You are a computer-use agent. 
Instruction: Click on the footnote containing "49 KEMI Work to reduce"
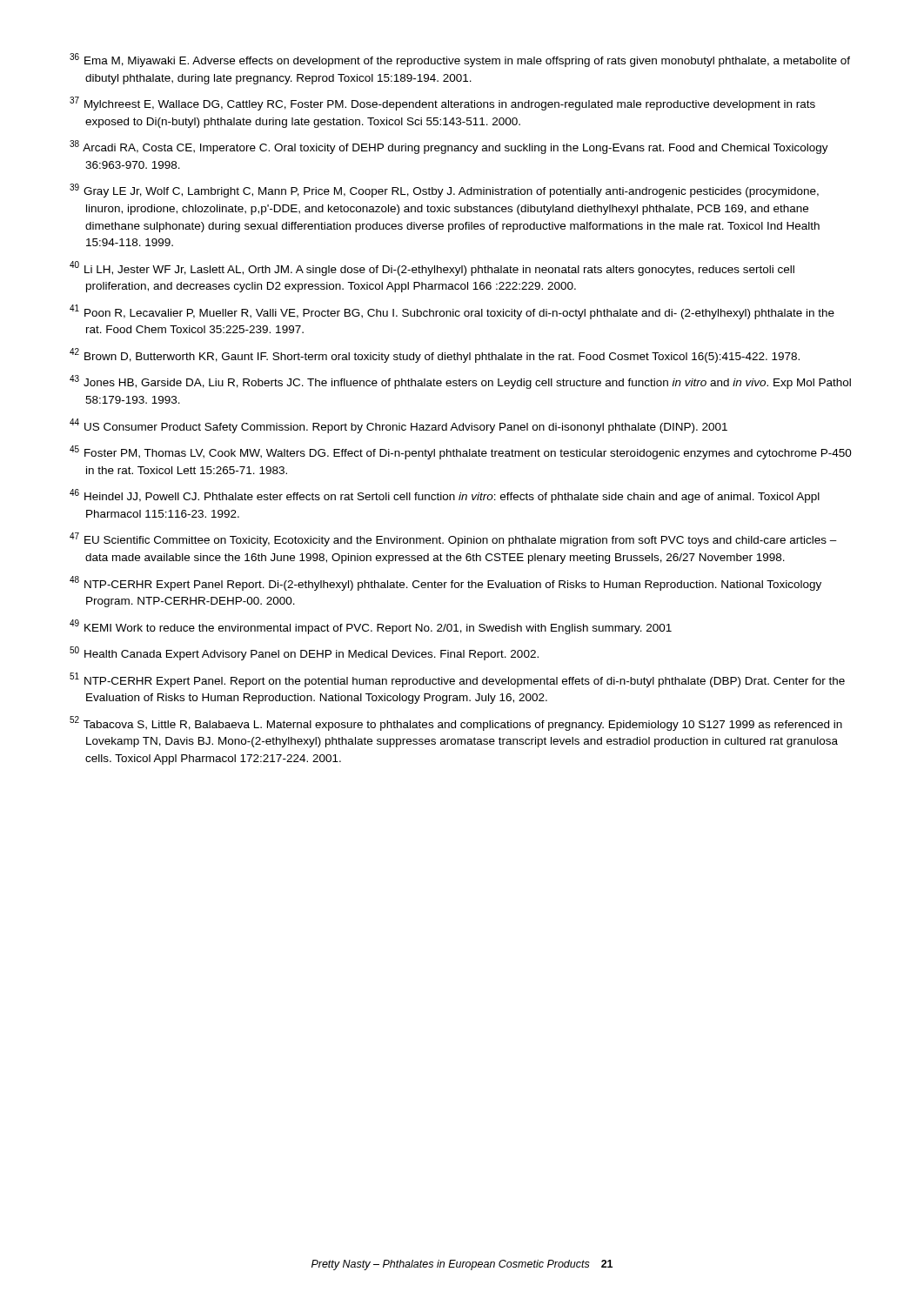(371, 627)
